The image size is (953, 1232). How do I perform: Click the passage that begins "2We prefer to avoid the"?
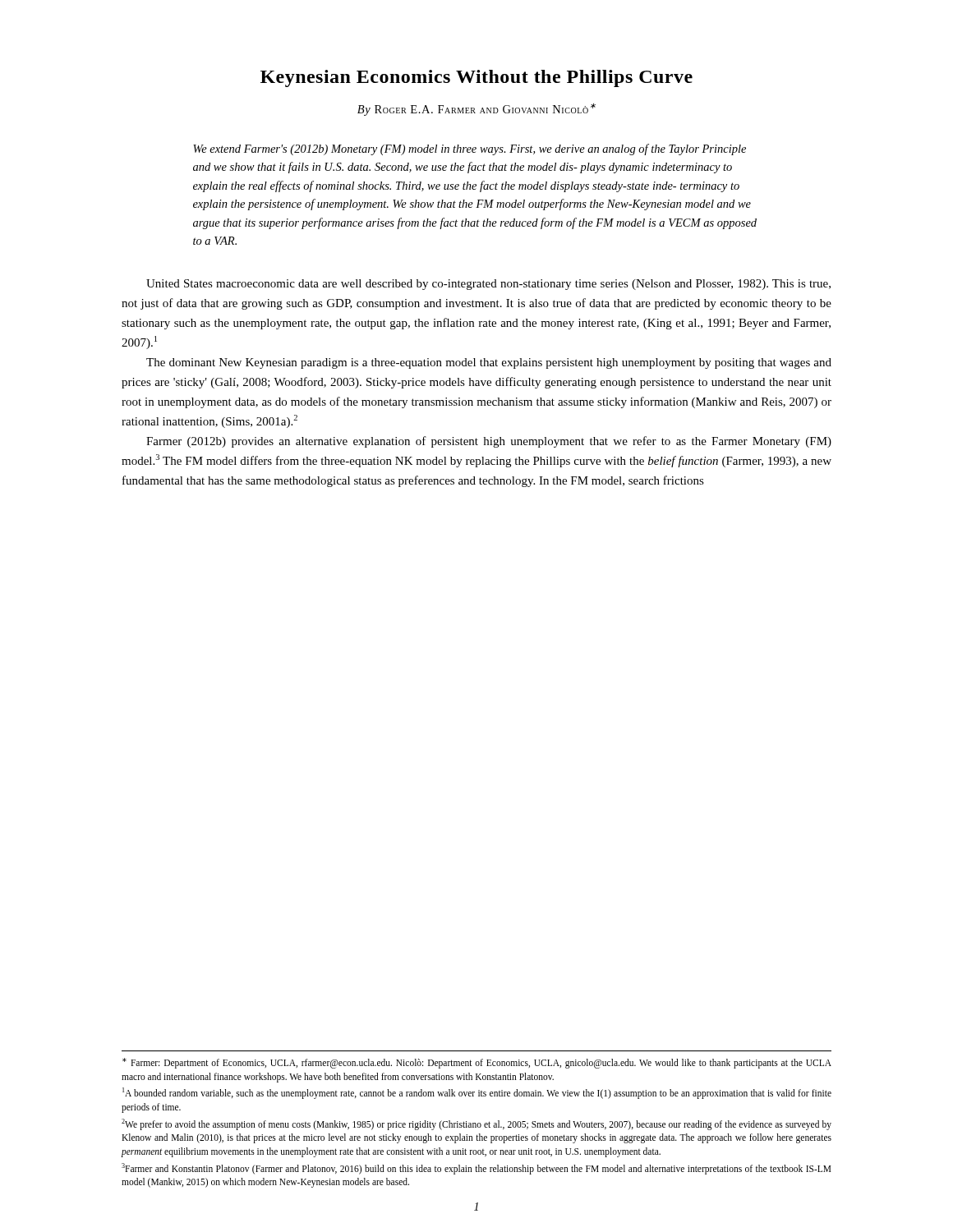(x=476, y=1137)
